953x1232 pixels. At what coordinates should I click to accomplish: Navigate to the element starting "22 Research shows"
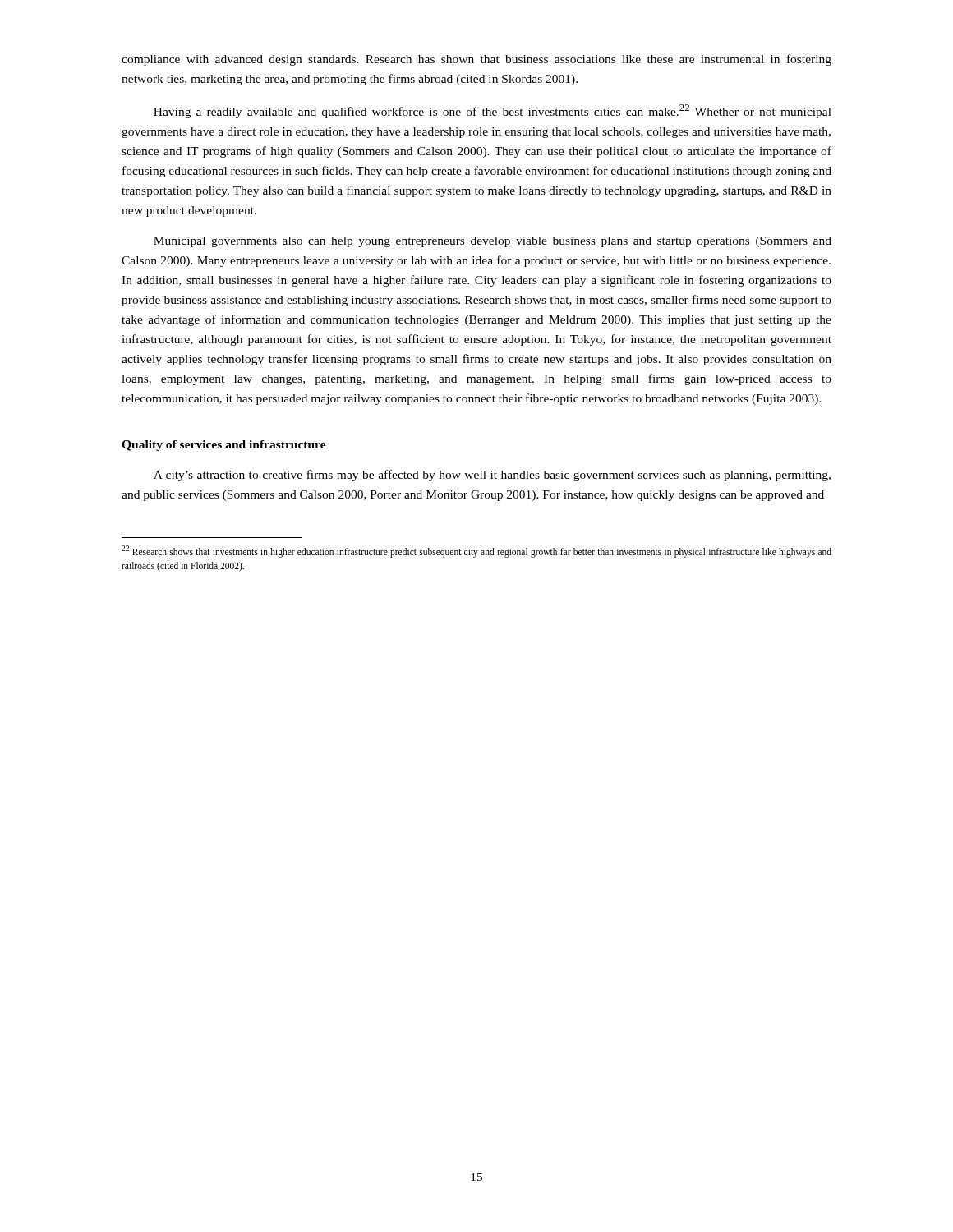[476, 558]
